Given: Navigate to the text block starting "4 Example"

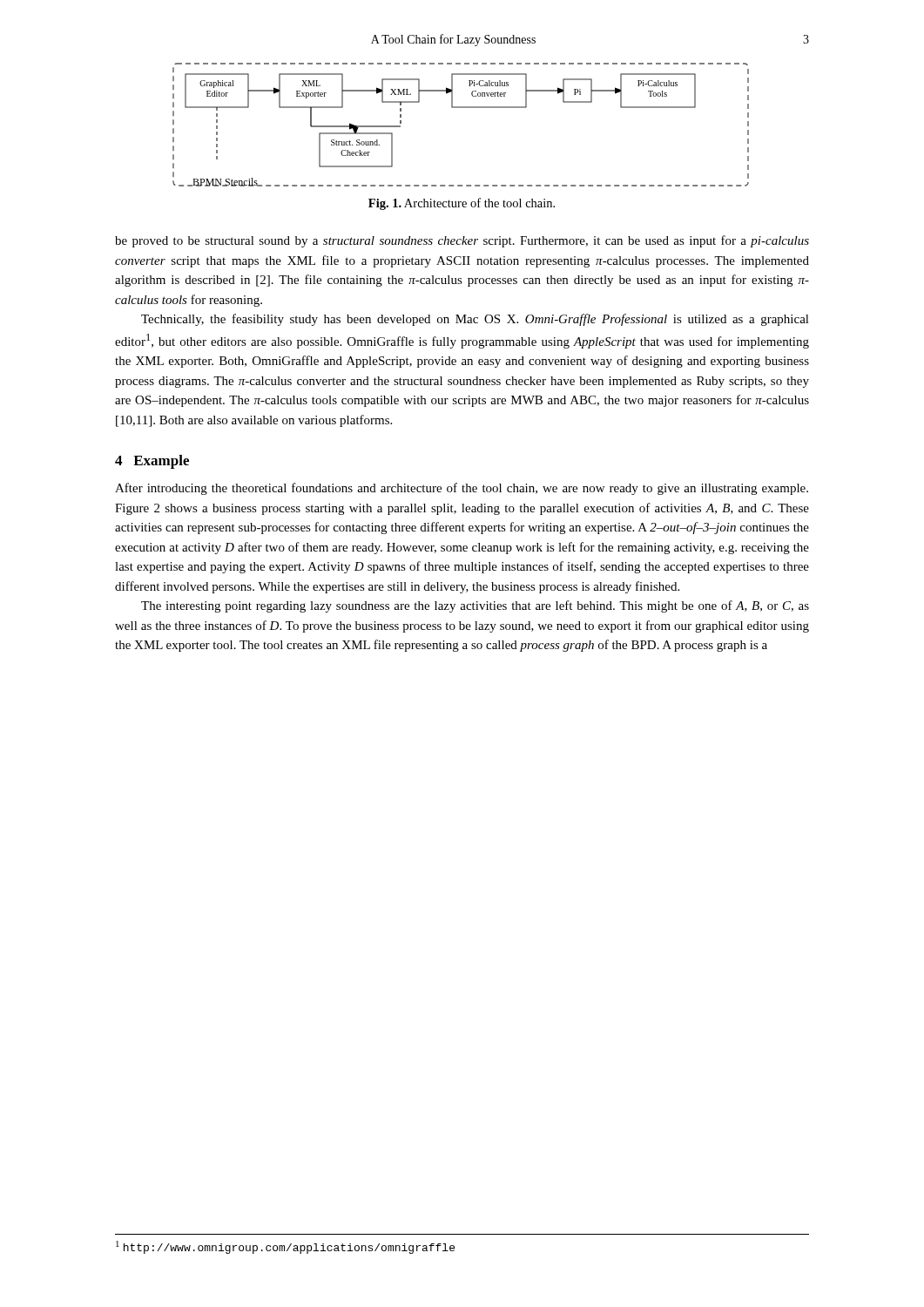Looking at the screenshot, I should 152,461.
